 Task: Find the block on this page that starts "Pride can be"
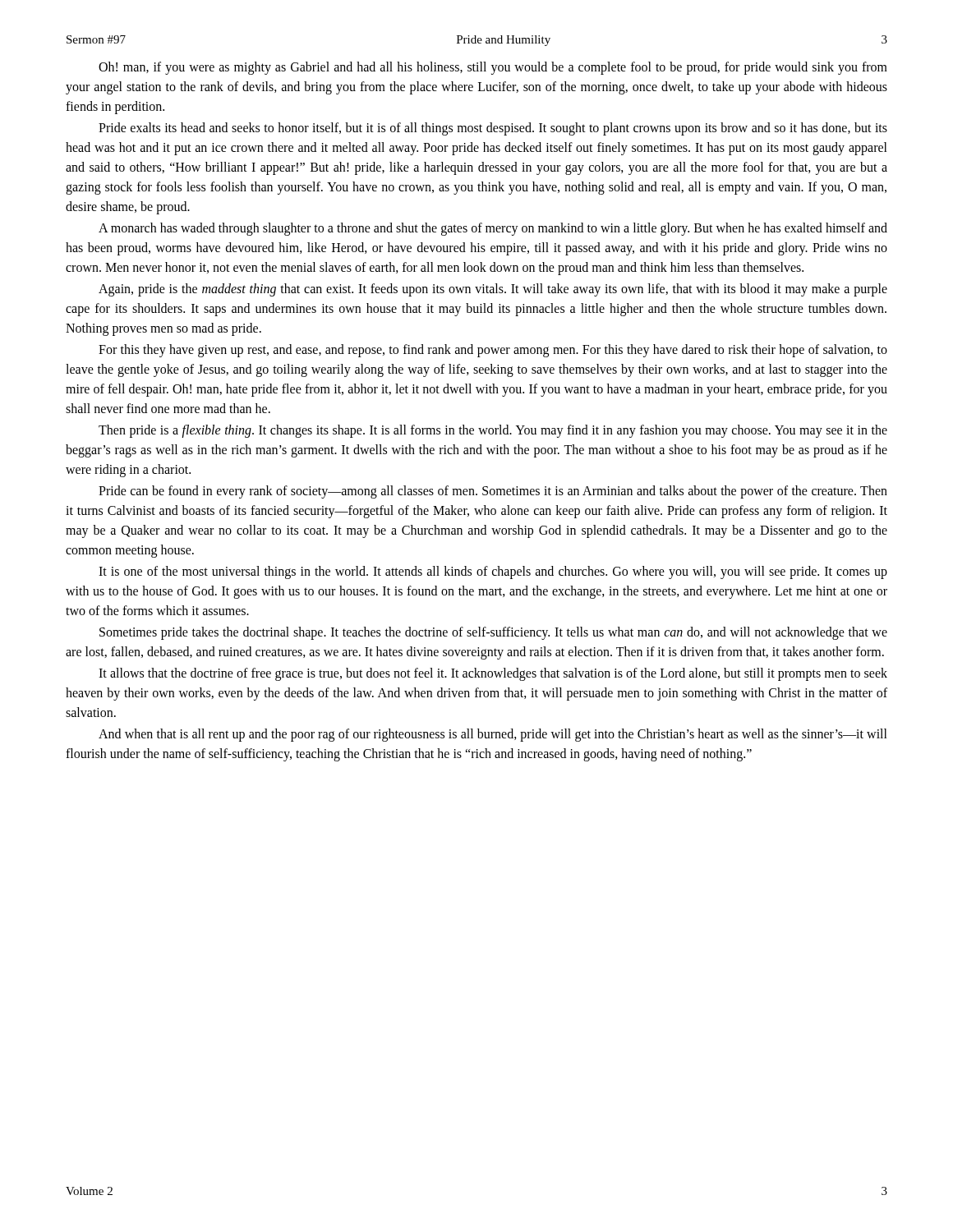pyautogui.click(x=476, y=521)
